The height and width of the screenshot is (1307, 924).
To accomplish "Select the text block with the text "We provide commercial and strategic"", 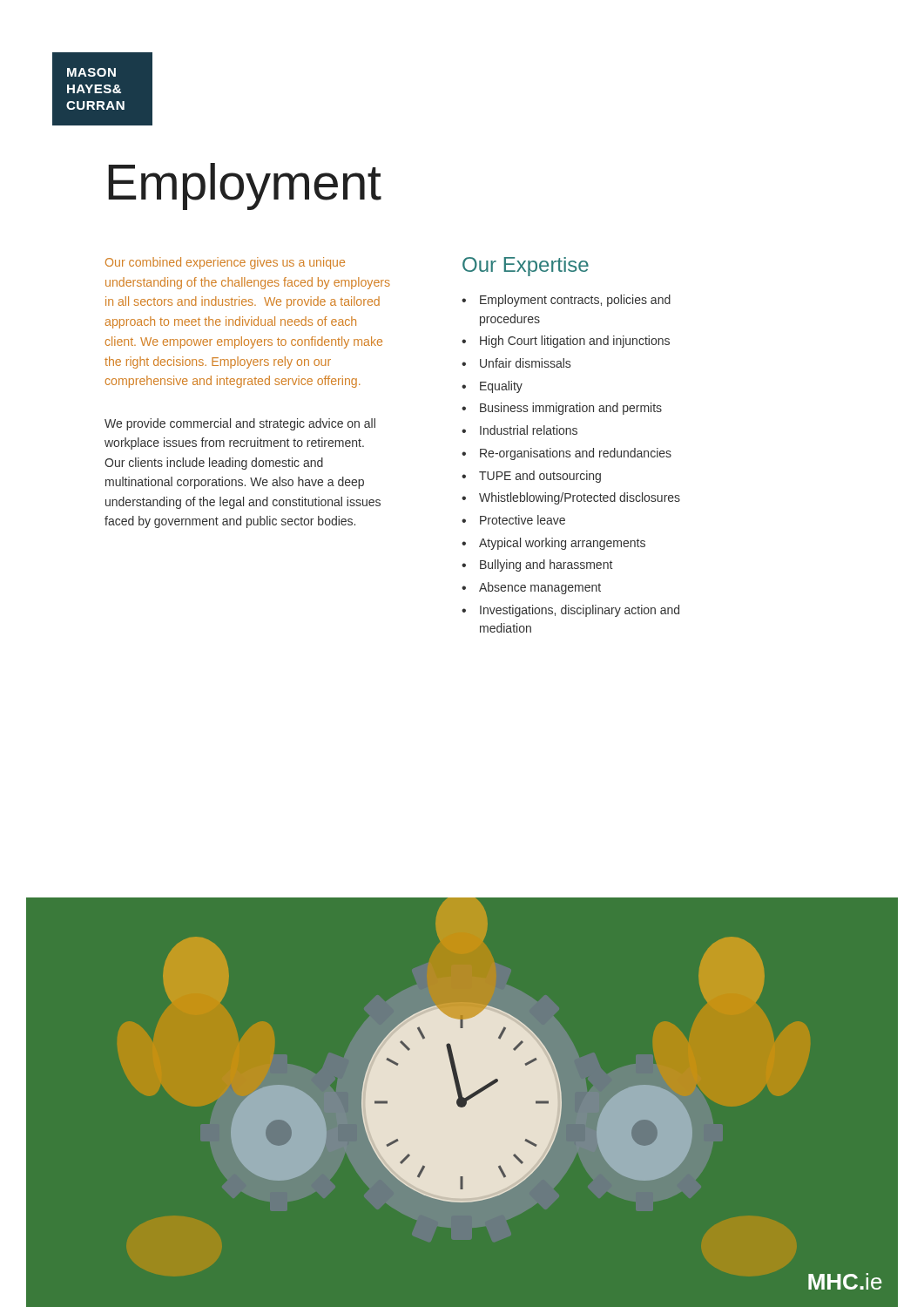I will [x=243, y=472].
